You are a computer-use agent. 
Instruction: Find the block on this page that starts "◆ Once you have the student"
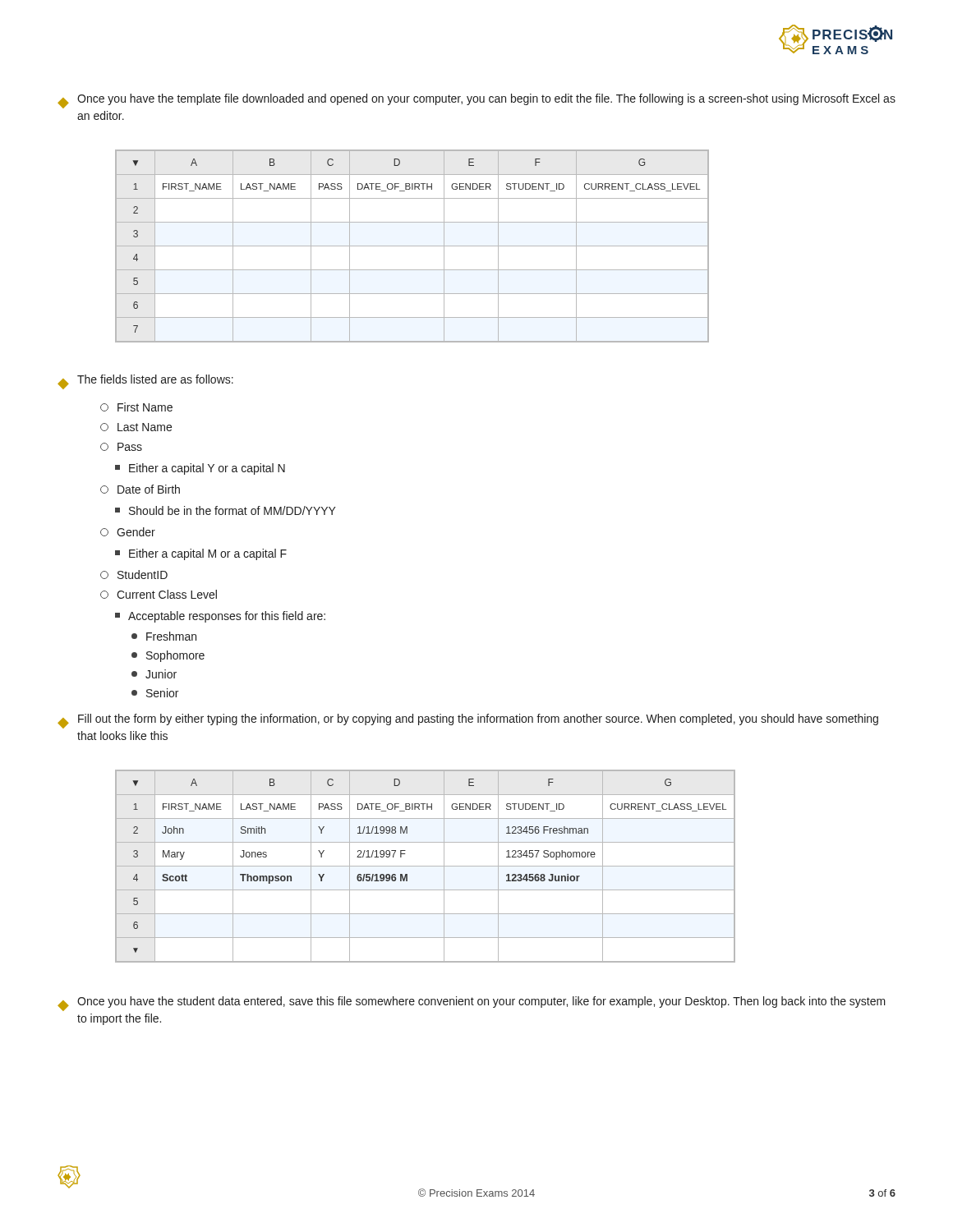[476, 1010]
